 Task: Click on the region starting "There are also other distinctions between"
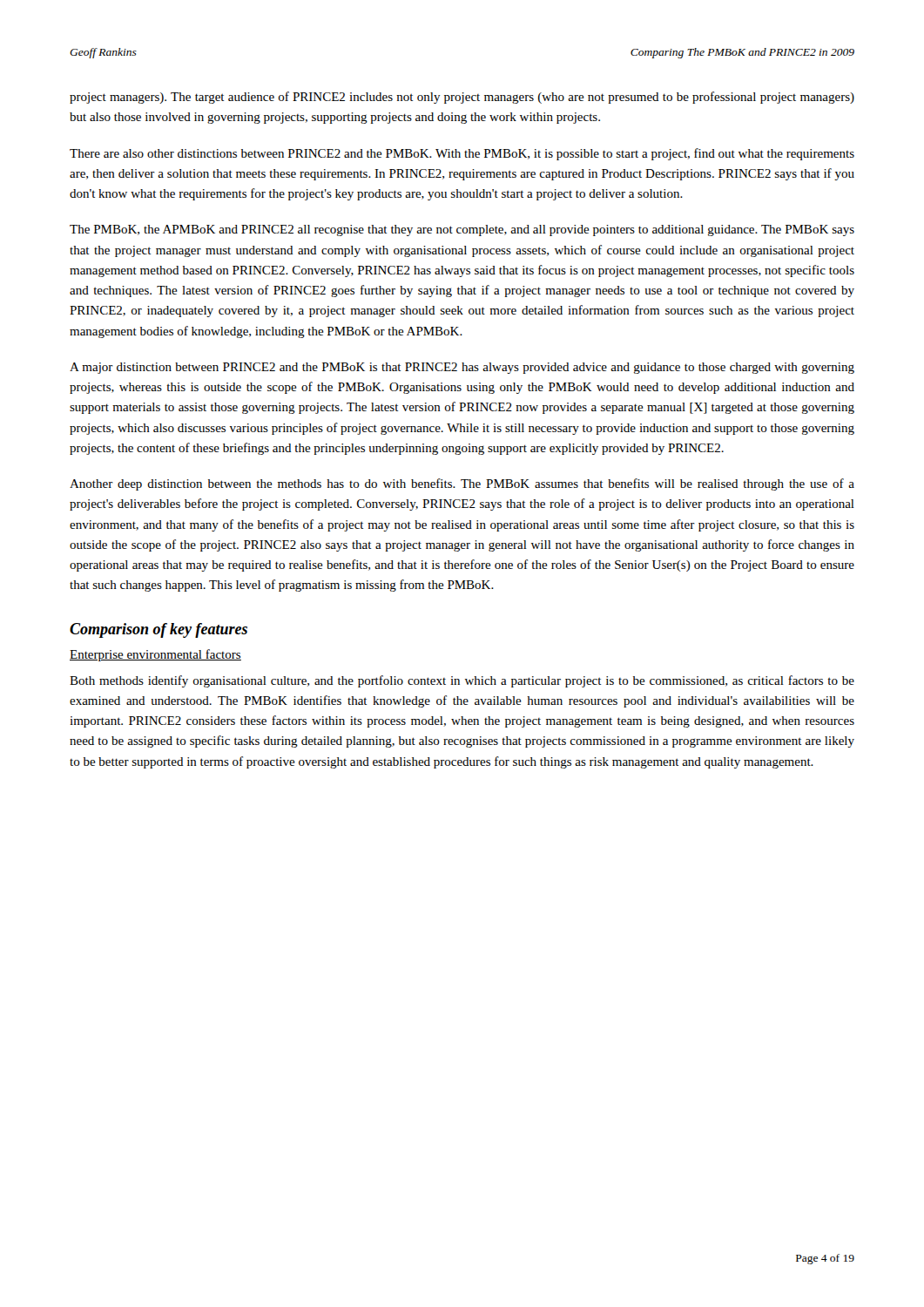(462, 173)
